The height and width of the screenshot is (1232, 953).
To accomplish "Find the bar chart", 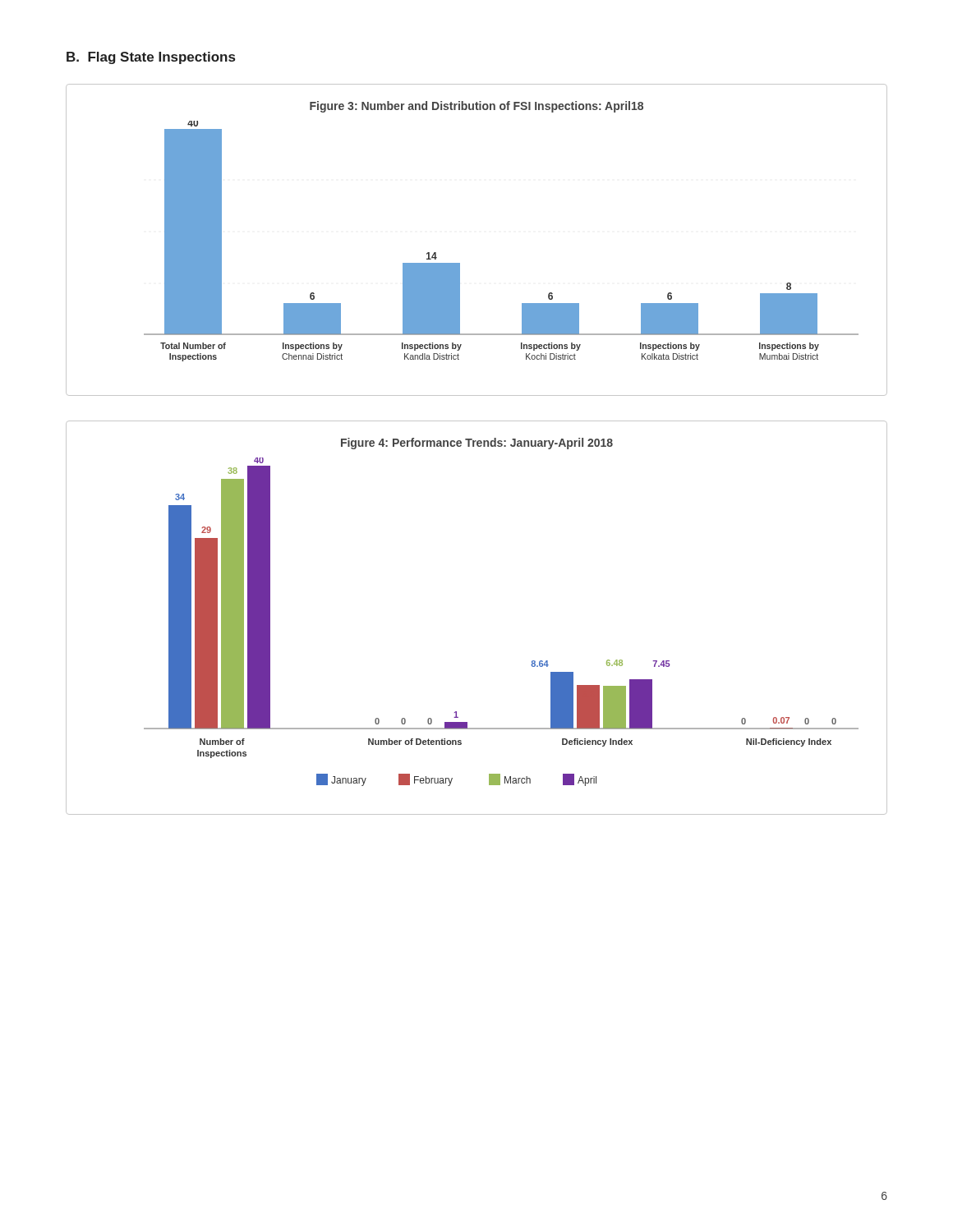I will [x=476, y=240].
